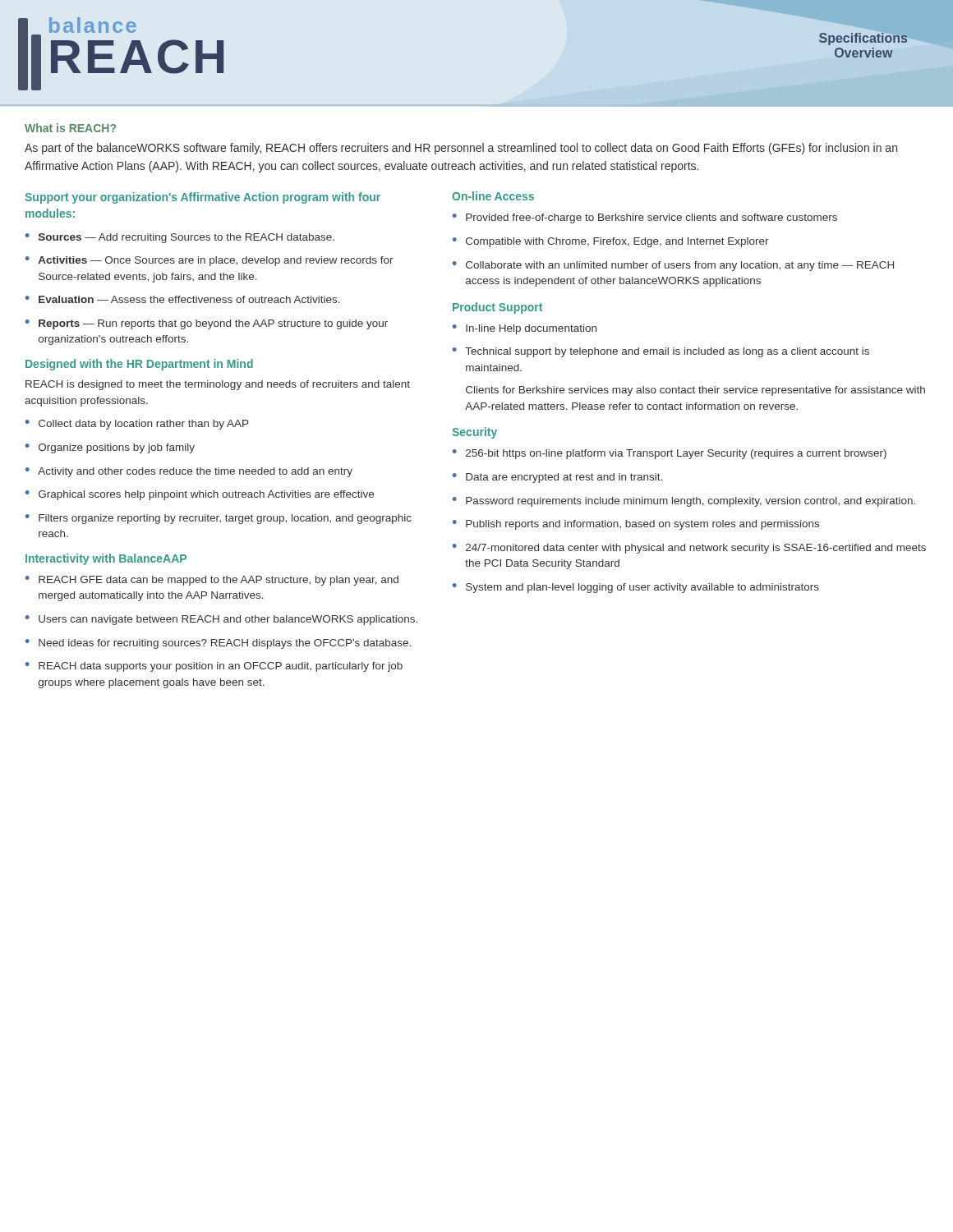The width and height of the screenshot is (953, 1232).
Task: Find the list item that says "• Users can navigate"
Action: [222, 619]
